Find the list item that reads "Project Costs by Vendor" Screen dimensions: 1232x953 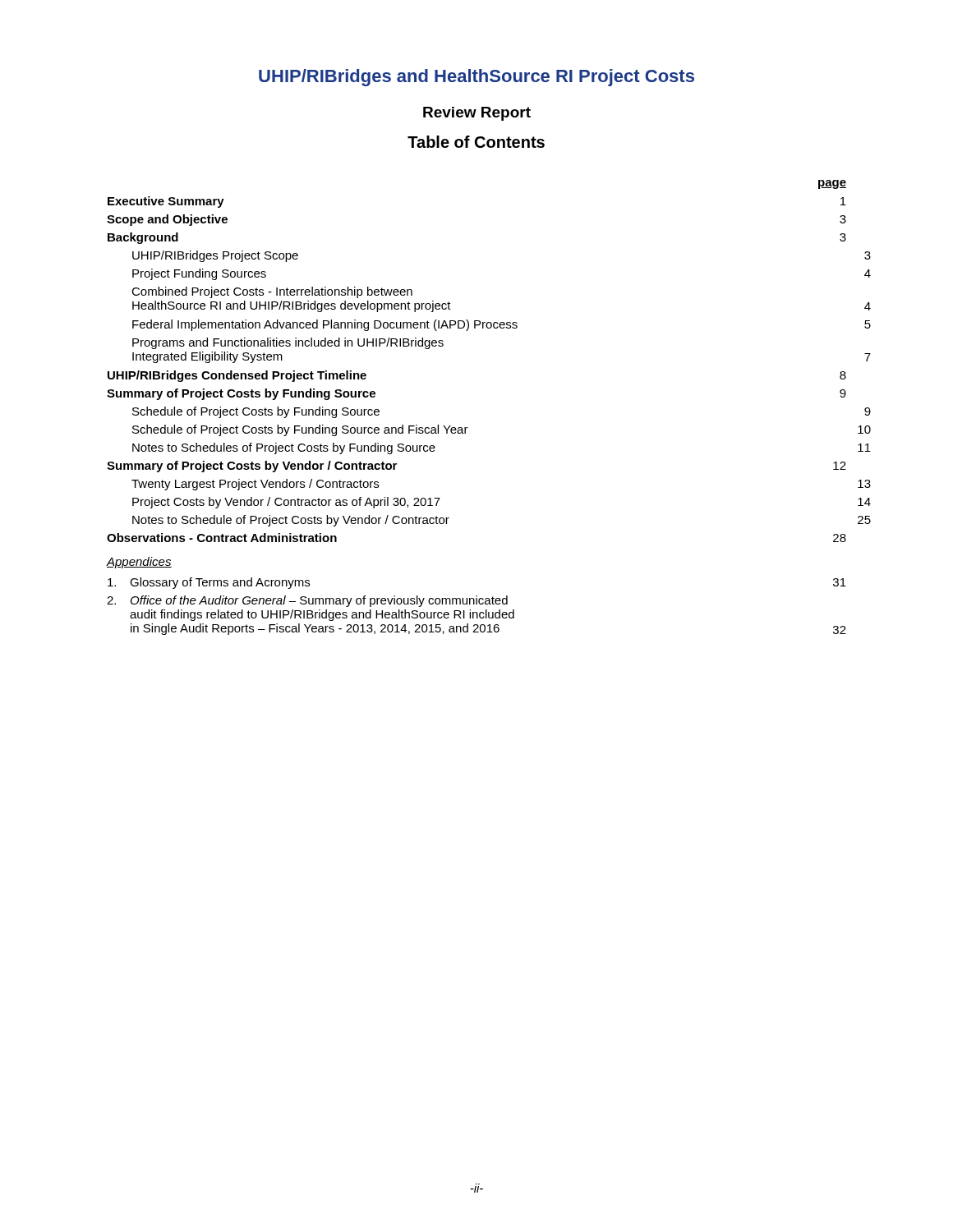pos(285,502)
